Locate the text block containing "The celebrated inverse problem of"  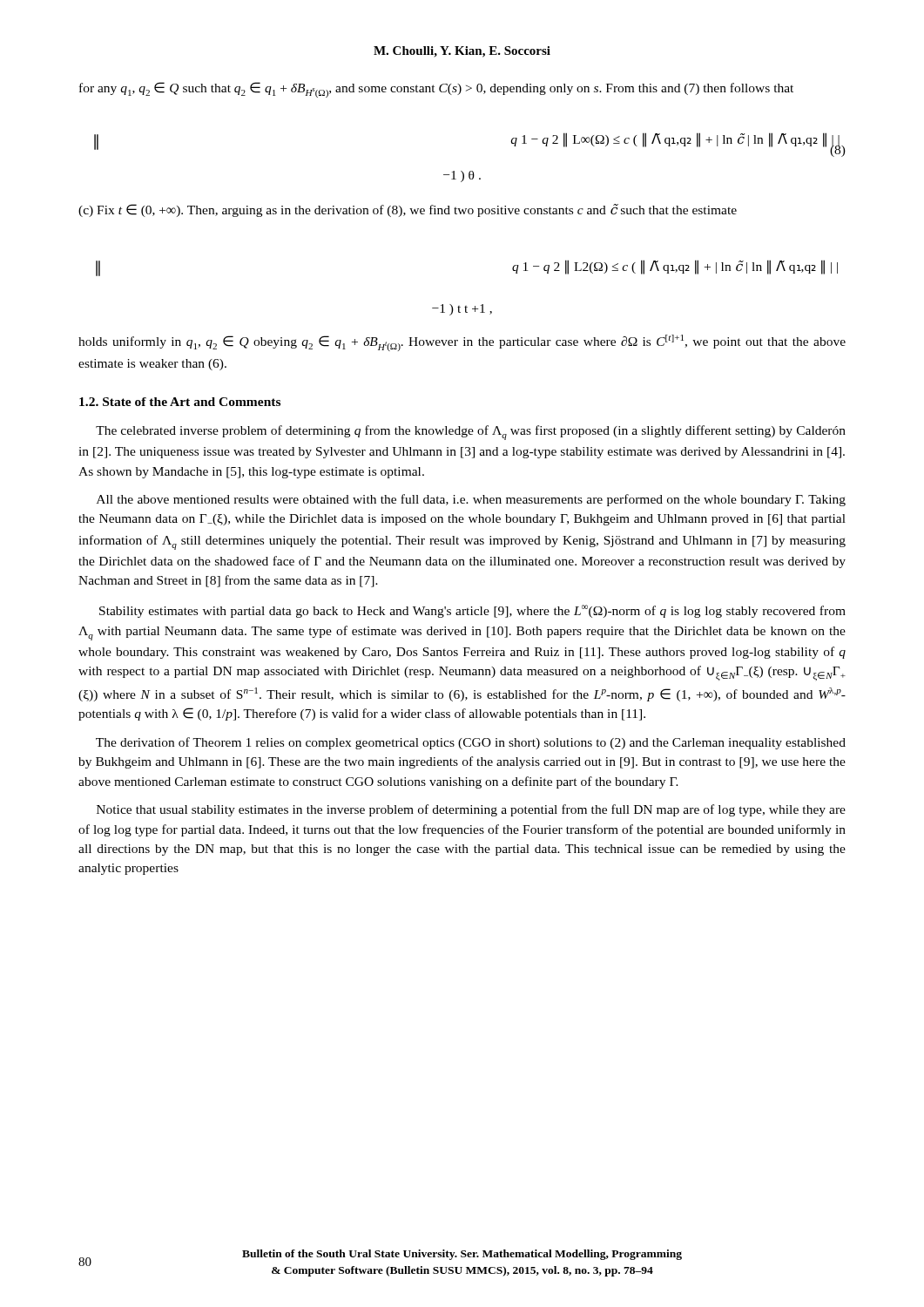(x=462, y=450)
